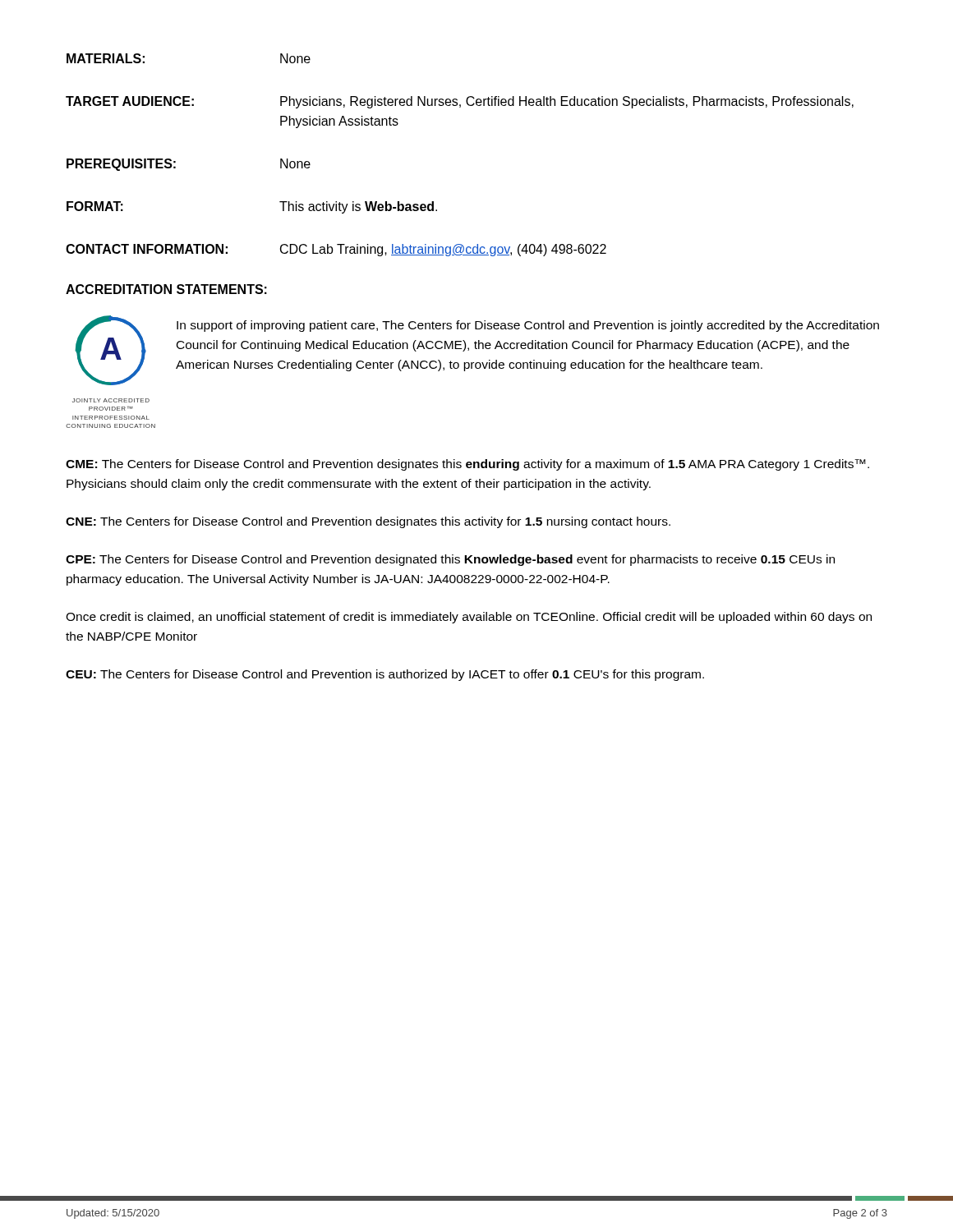Click on the logo
The image size is (953, 1232).
[x=111, y=373]
